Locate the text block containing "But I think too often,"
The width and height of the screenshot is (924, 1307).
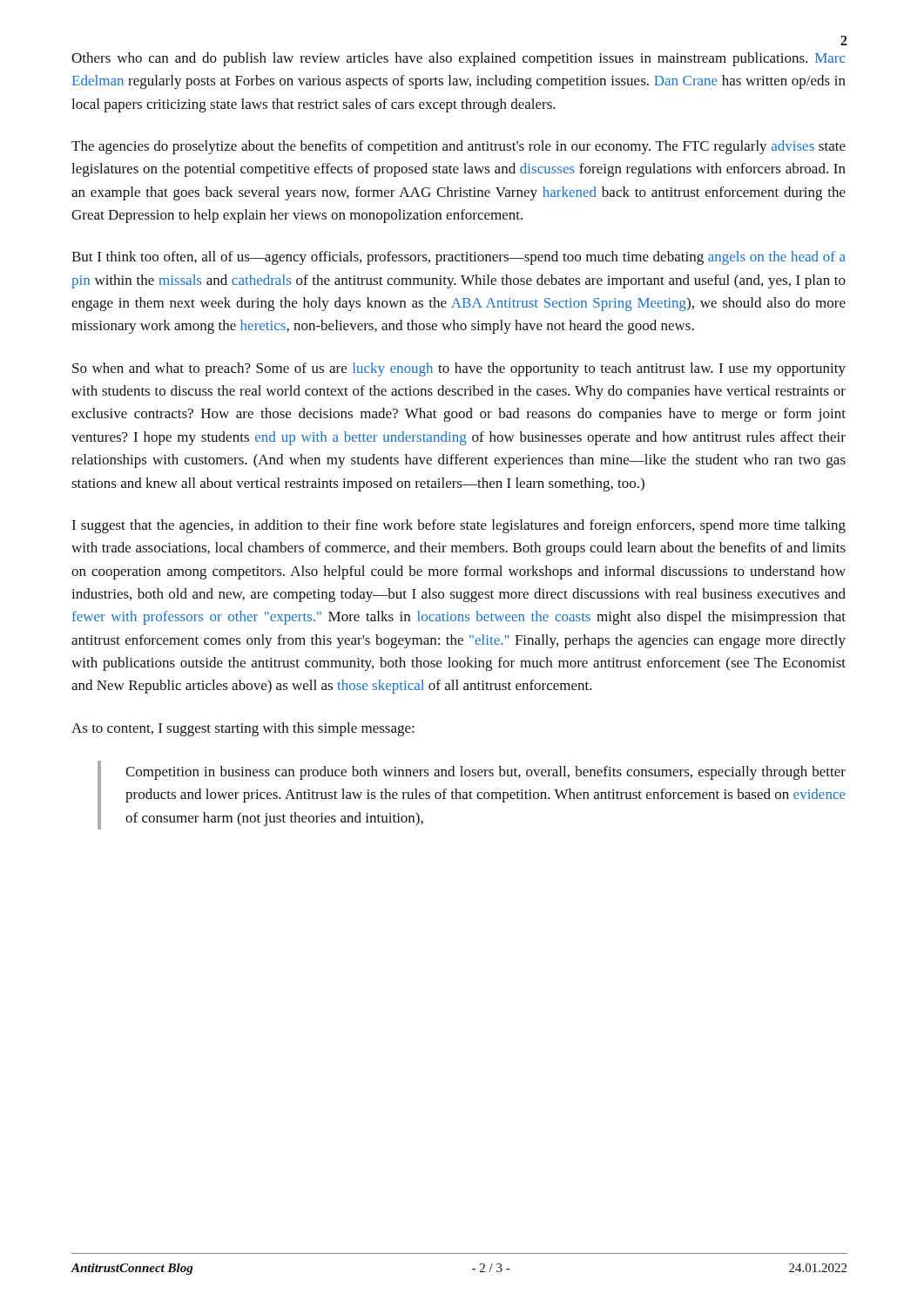point(459,291)
